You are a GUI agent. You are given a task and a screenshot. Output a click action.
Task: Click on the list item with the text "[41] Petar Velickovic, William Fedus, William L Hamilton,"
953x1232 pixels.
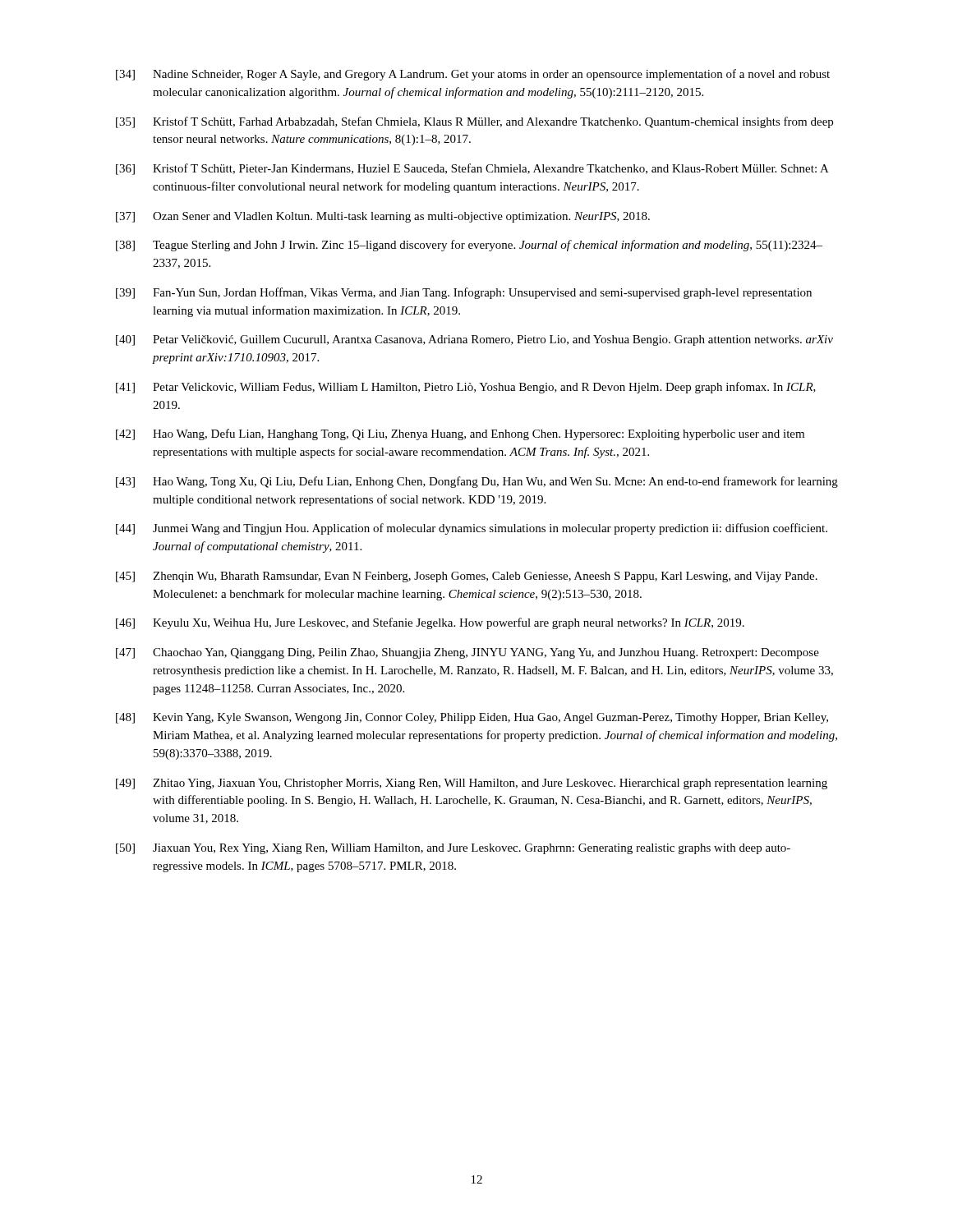click(x=476, y=396)
